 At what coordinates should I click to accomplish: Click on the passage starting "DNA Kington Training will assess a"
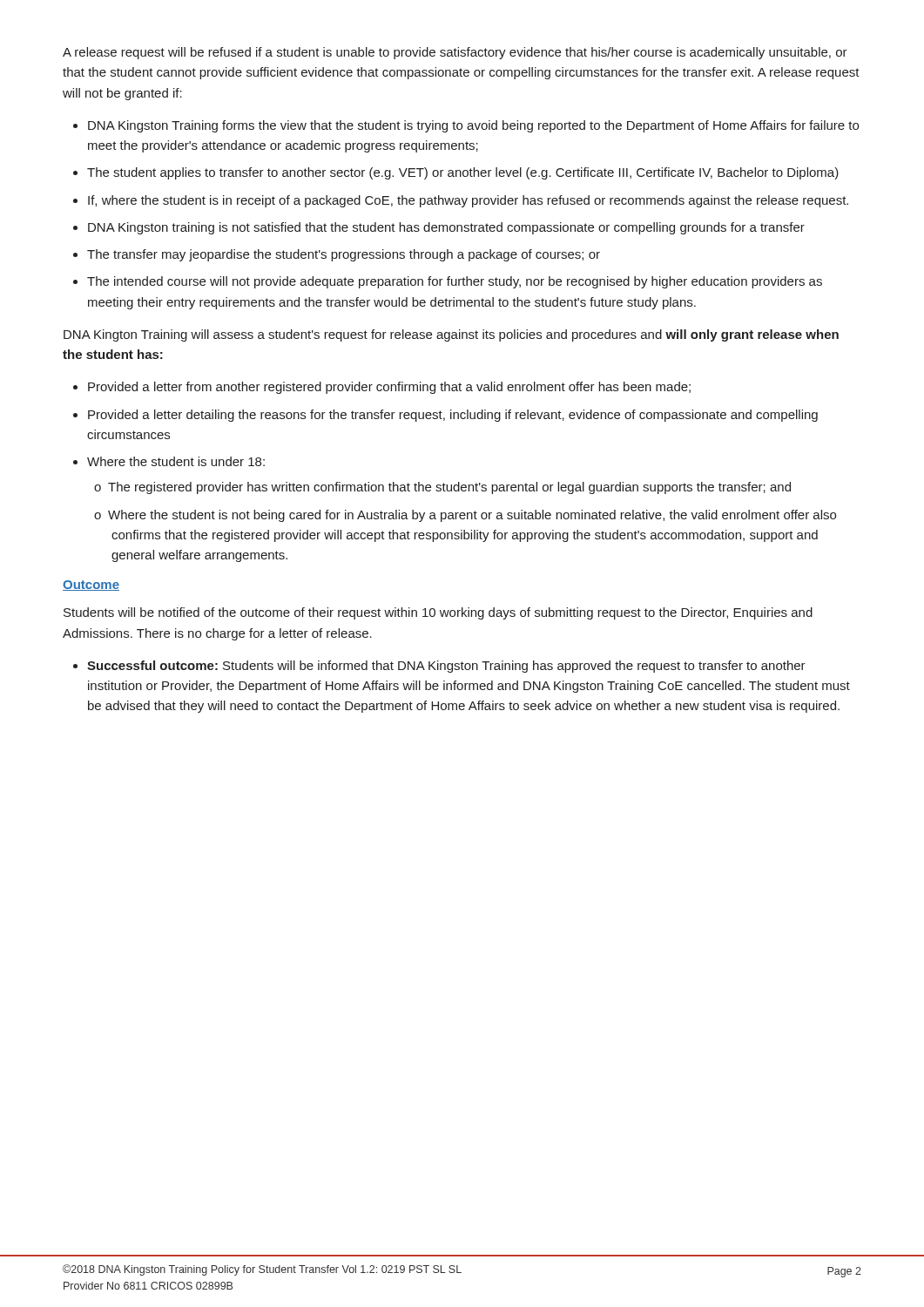pyautogui.click(x=451, y=344)
